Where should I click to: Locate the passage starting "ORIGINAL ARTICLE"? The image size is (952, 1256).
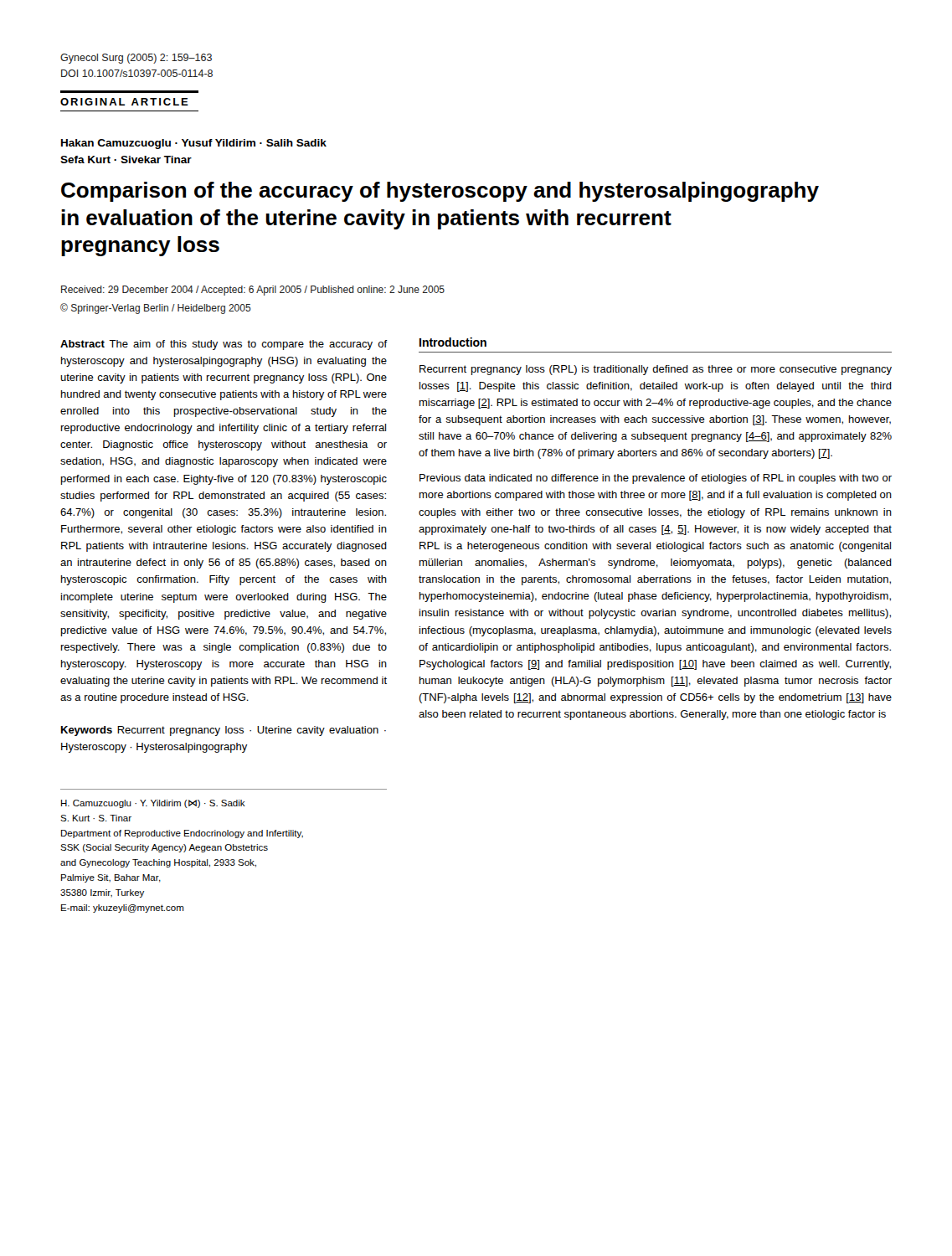pos(125,101)
